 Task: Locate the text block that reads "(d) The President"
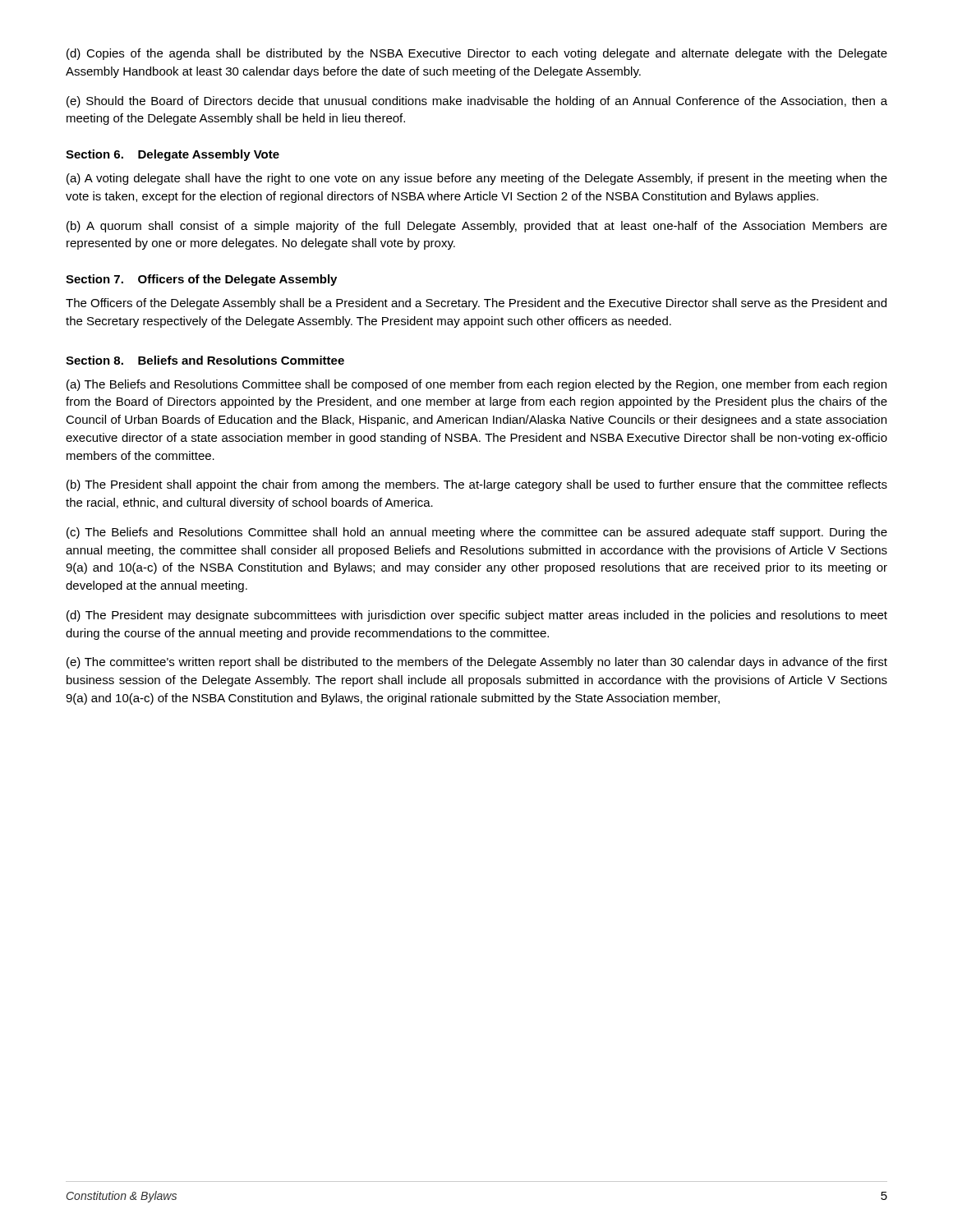pos(476,624)
